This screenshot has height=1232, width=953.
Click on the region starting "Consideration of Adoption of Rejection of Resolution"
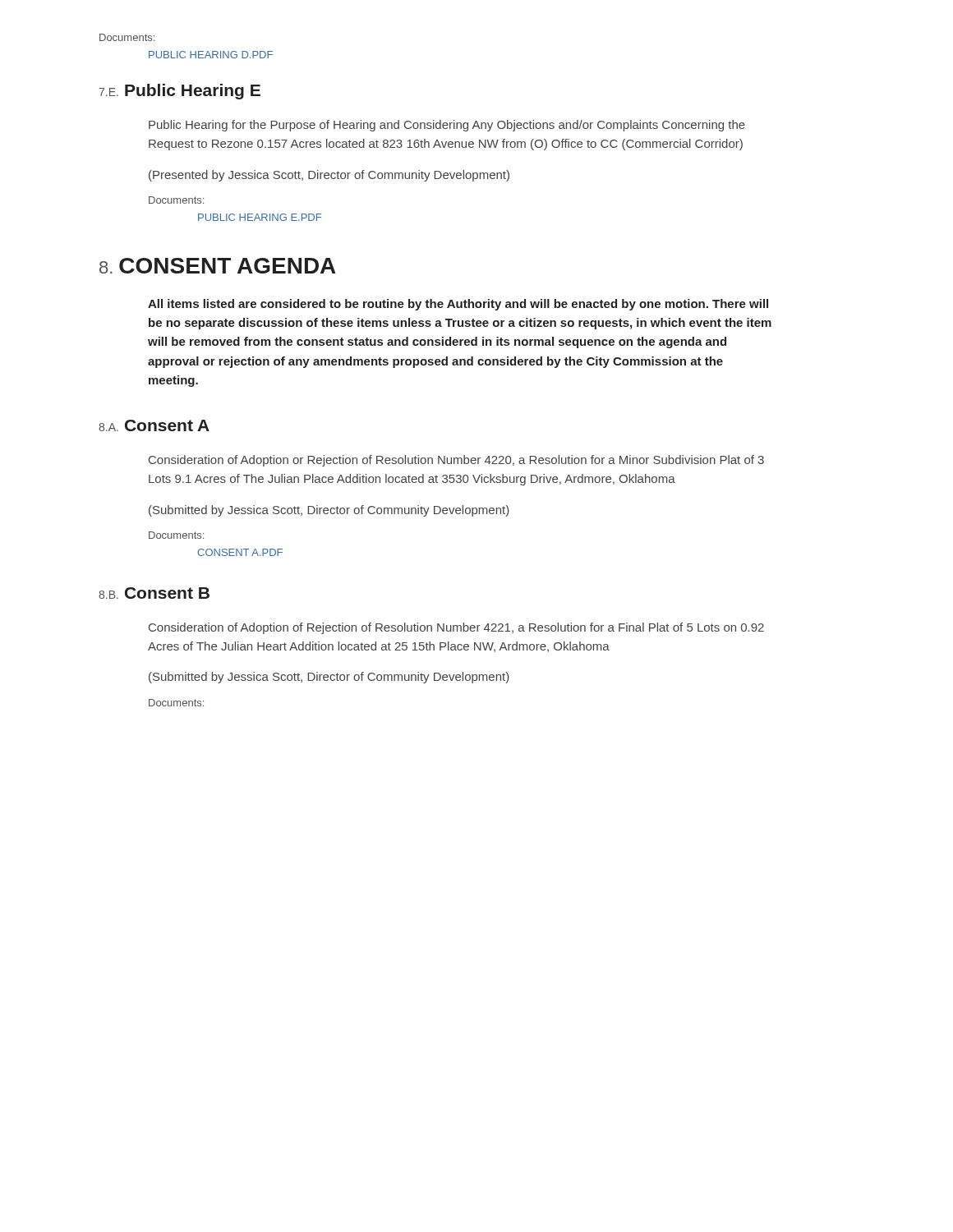point(460,652)
